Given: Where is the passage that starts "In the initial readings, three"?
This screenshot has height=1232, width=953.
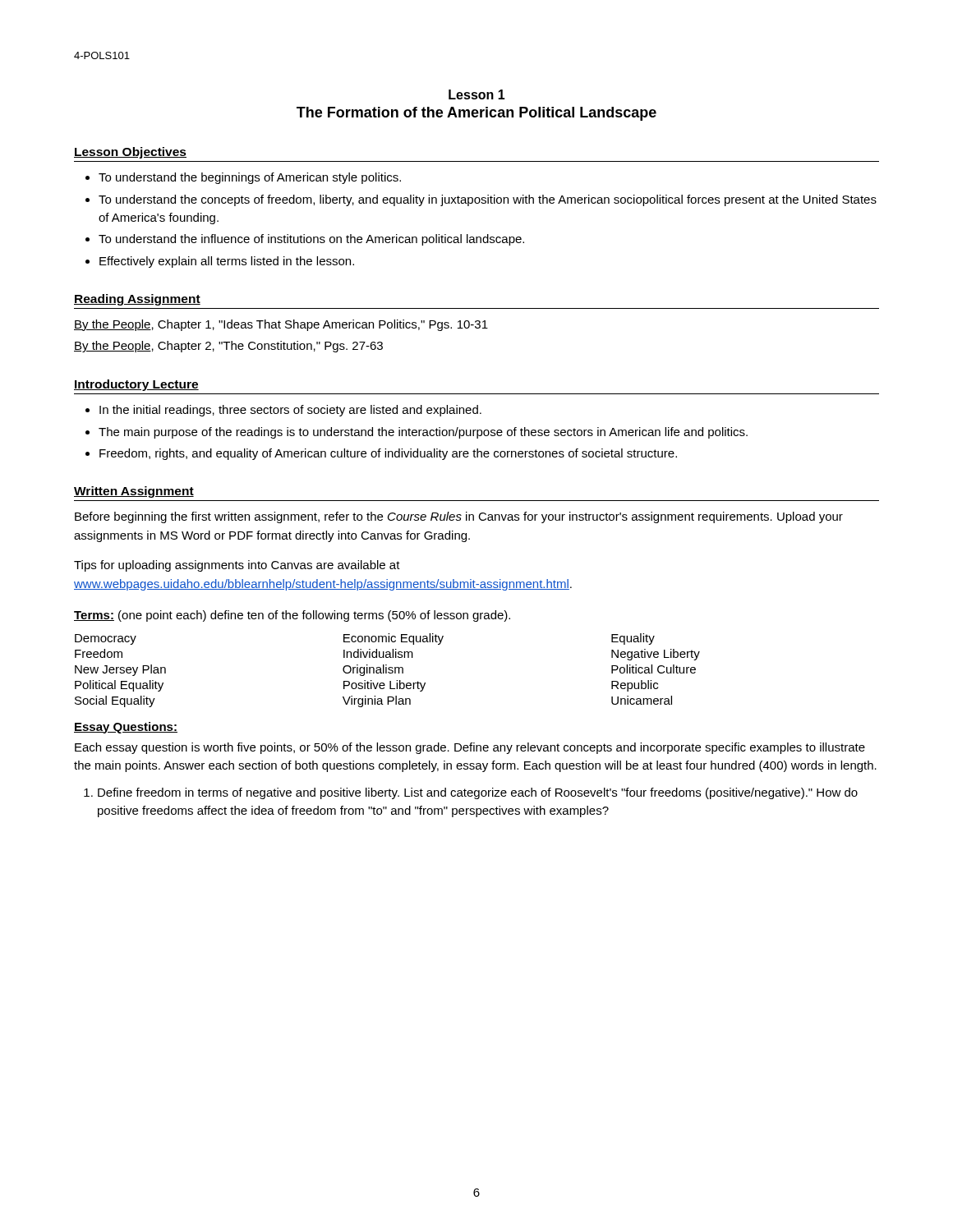Looking at the screenshot, I should [x=290, y=409].
